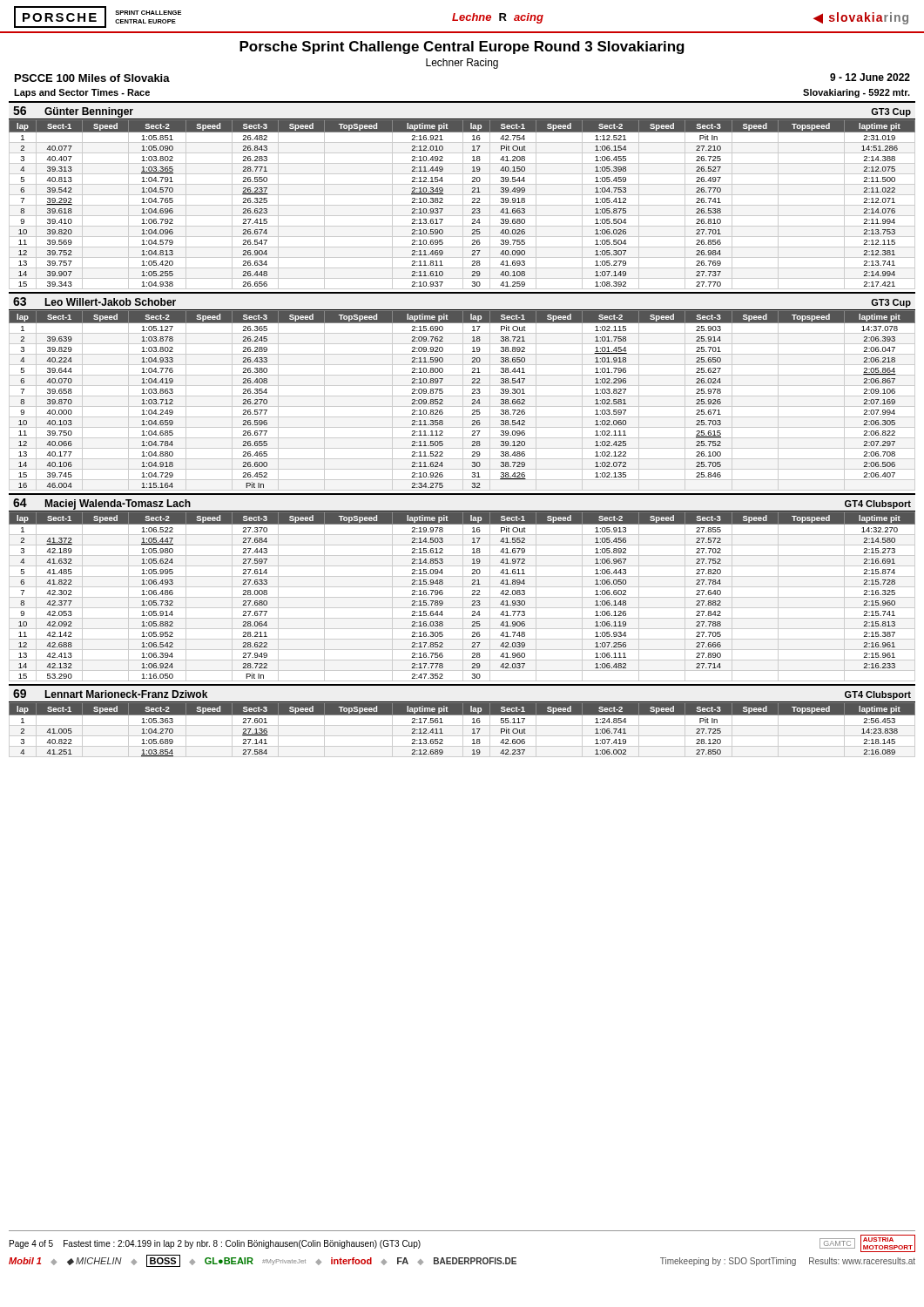Screen dimensions: 1307x924
Task: Click on the title that reads "Porsche Sprint Challenge"
Action: 462,47
